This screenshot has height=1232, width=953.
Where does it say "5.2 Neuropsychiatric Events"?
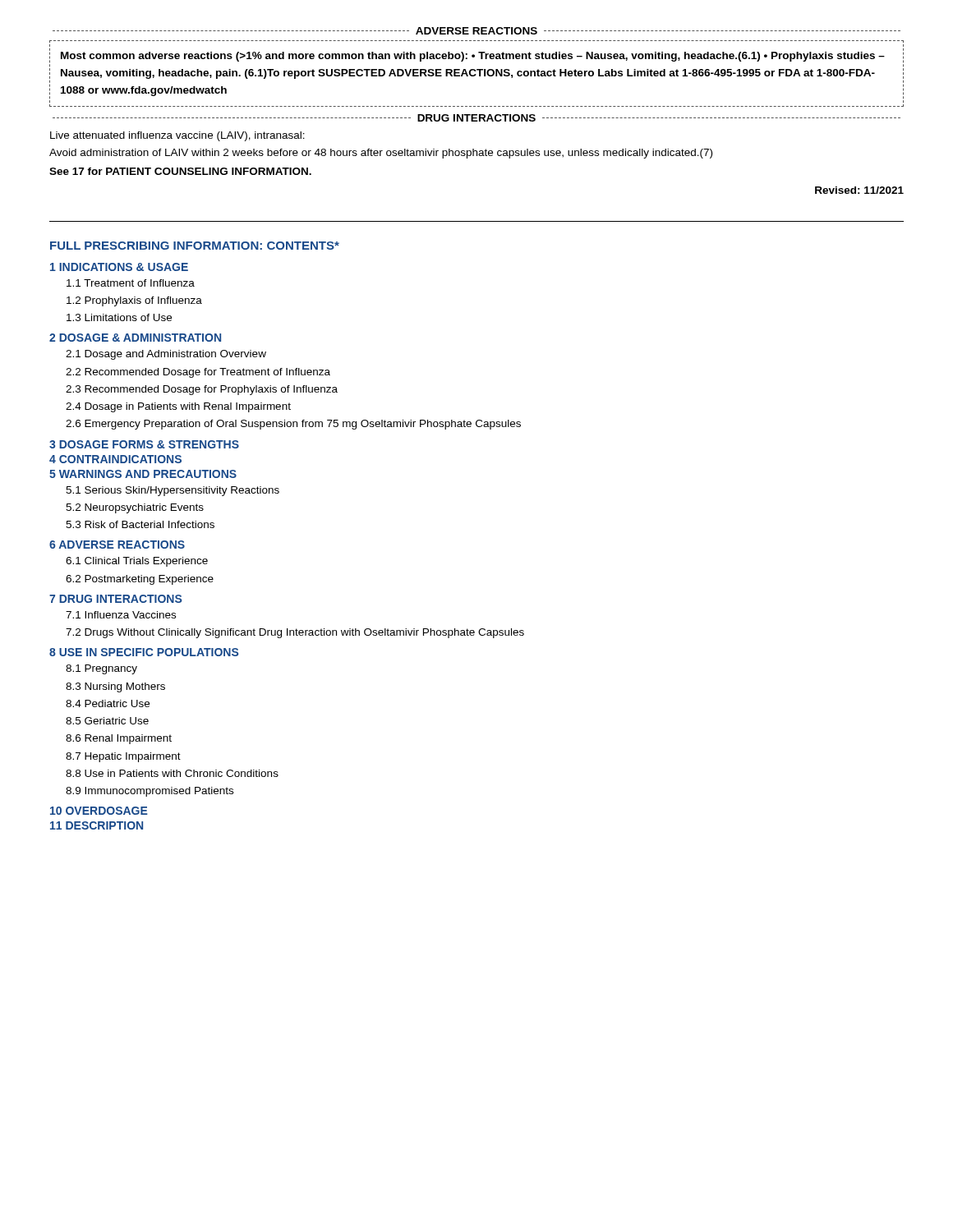(x=135, y=507)
